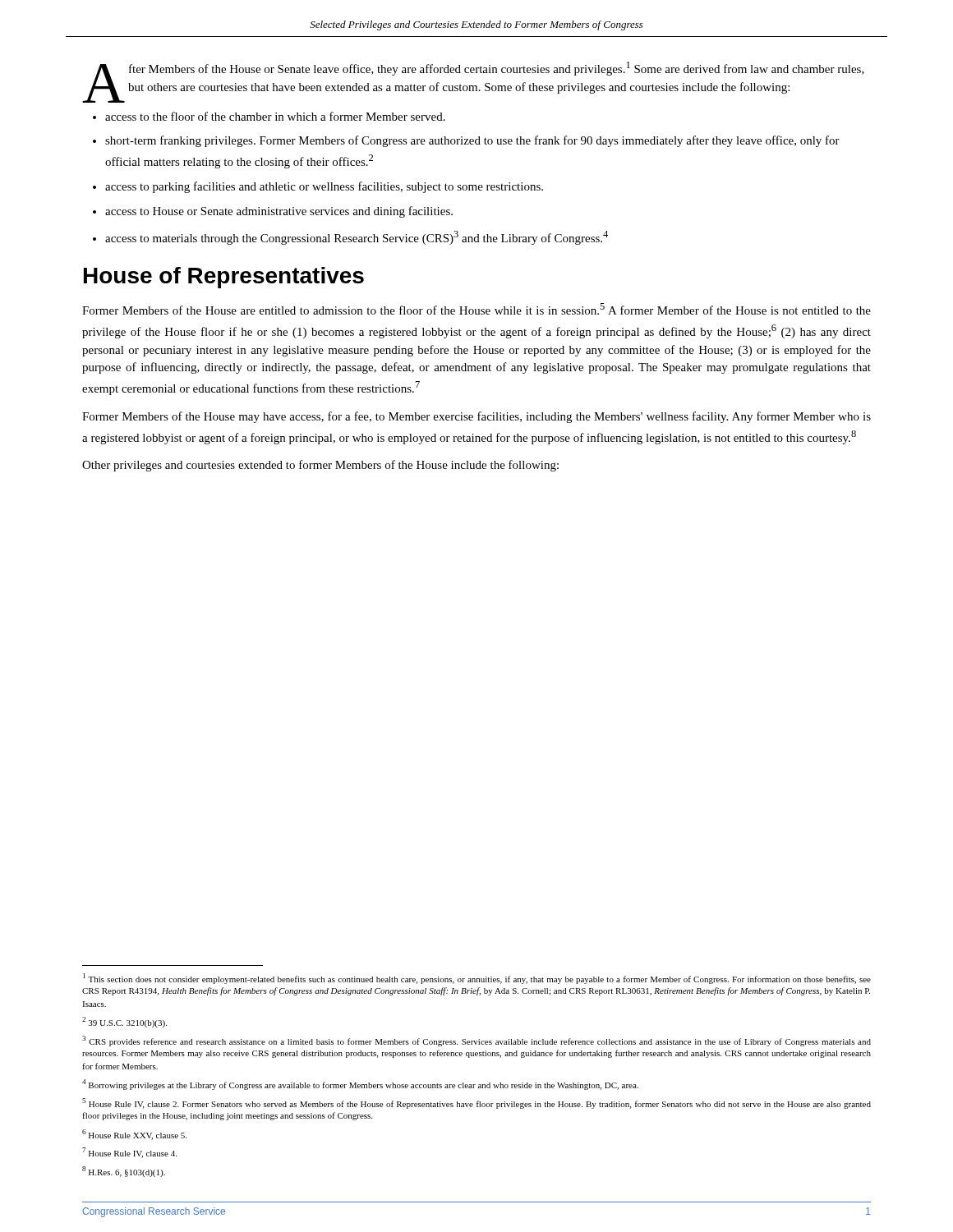953x1232 pixels.
Task: Point to the text starting "short-term franking privileges. Former Members of Congress"
Action: [x=472, y=151]
